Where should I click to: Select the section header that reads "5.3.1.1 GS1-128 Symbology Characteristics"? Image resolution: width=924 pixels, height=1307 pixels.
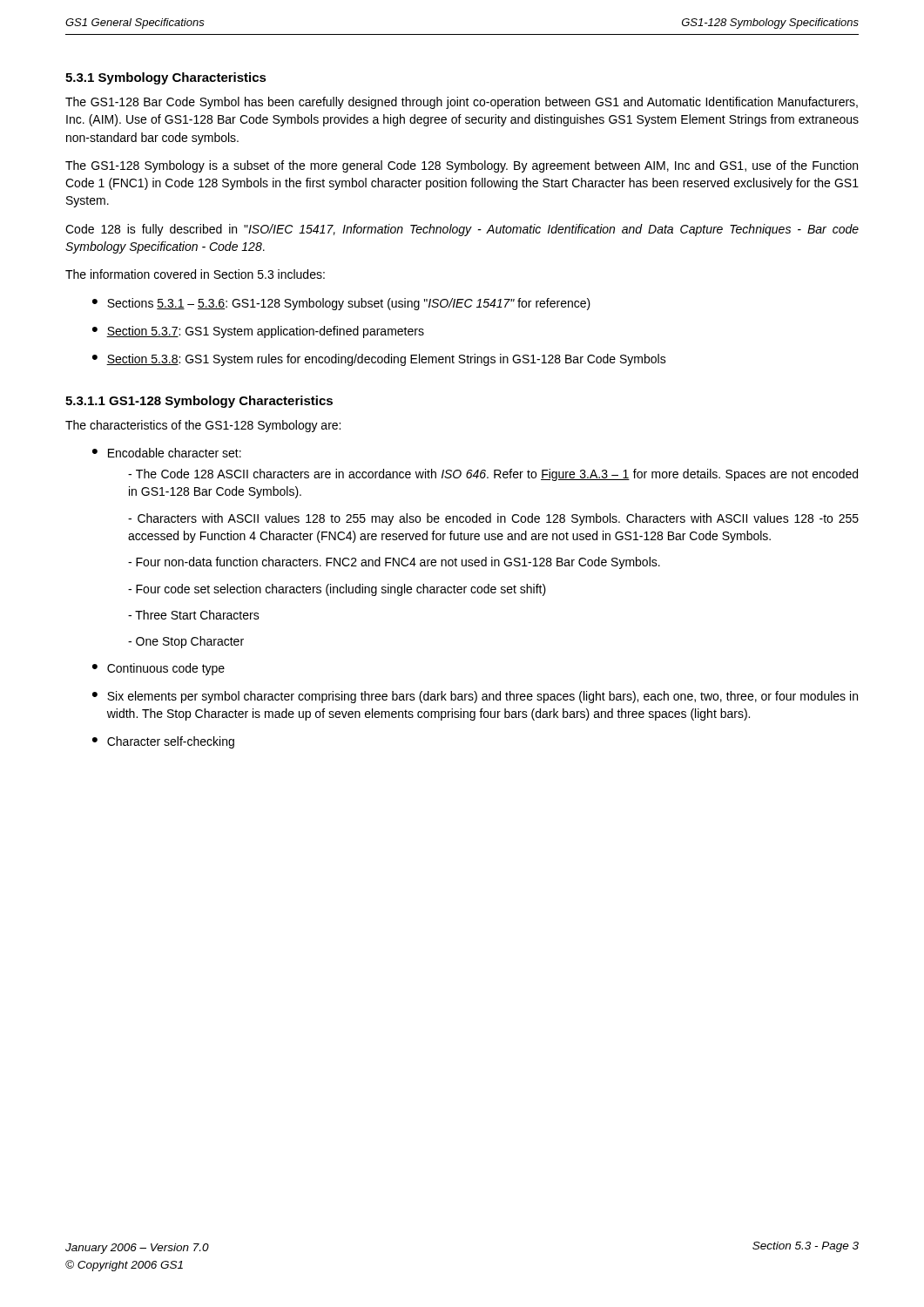click(199, 400)
